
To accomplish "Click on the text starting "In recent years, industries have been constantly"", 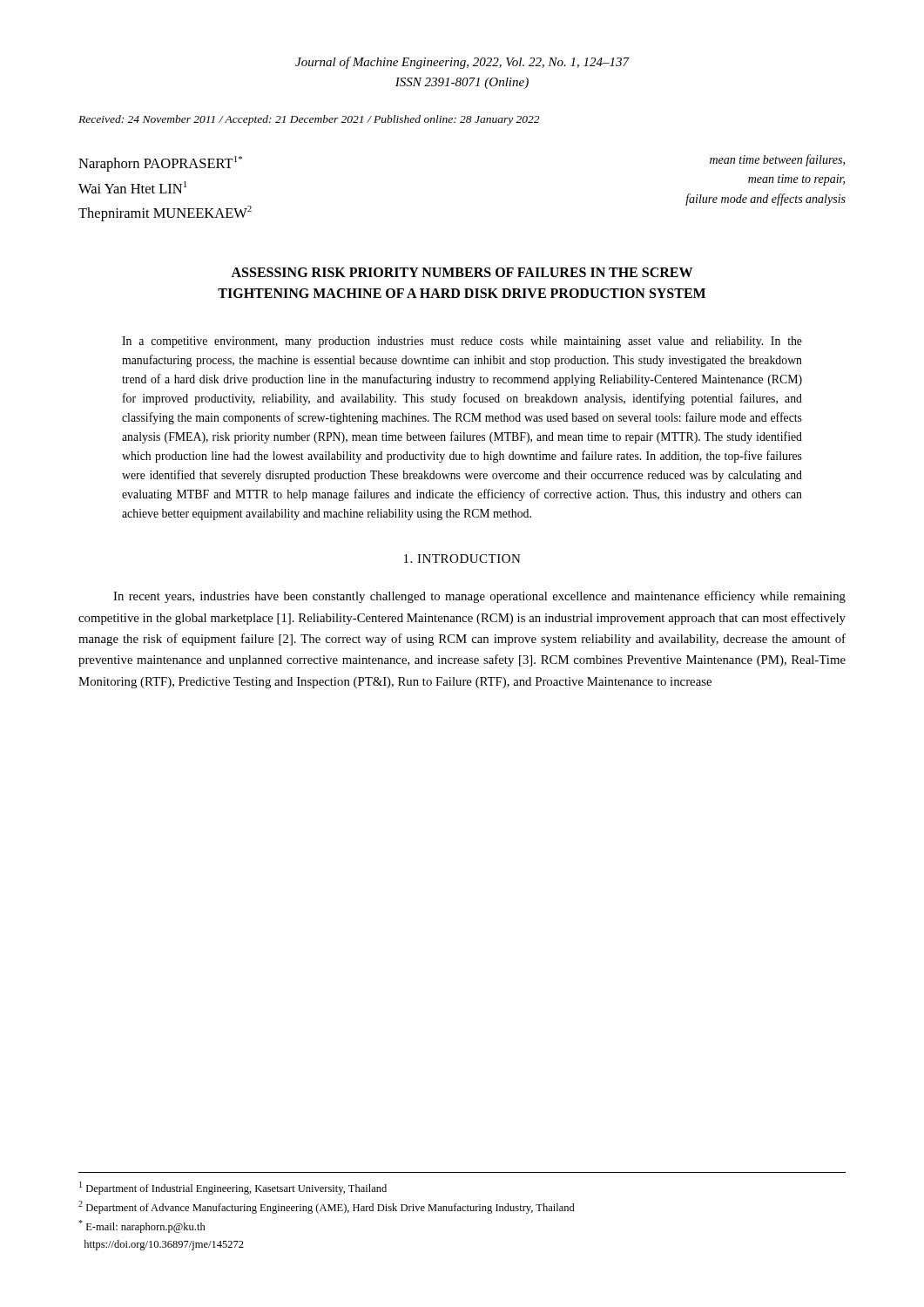I will (x=462, y=639).
